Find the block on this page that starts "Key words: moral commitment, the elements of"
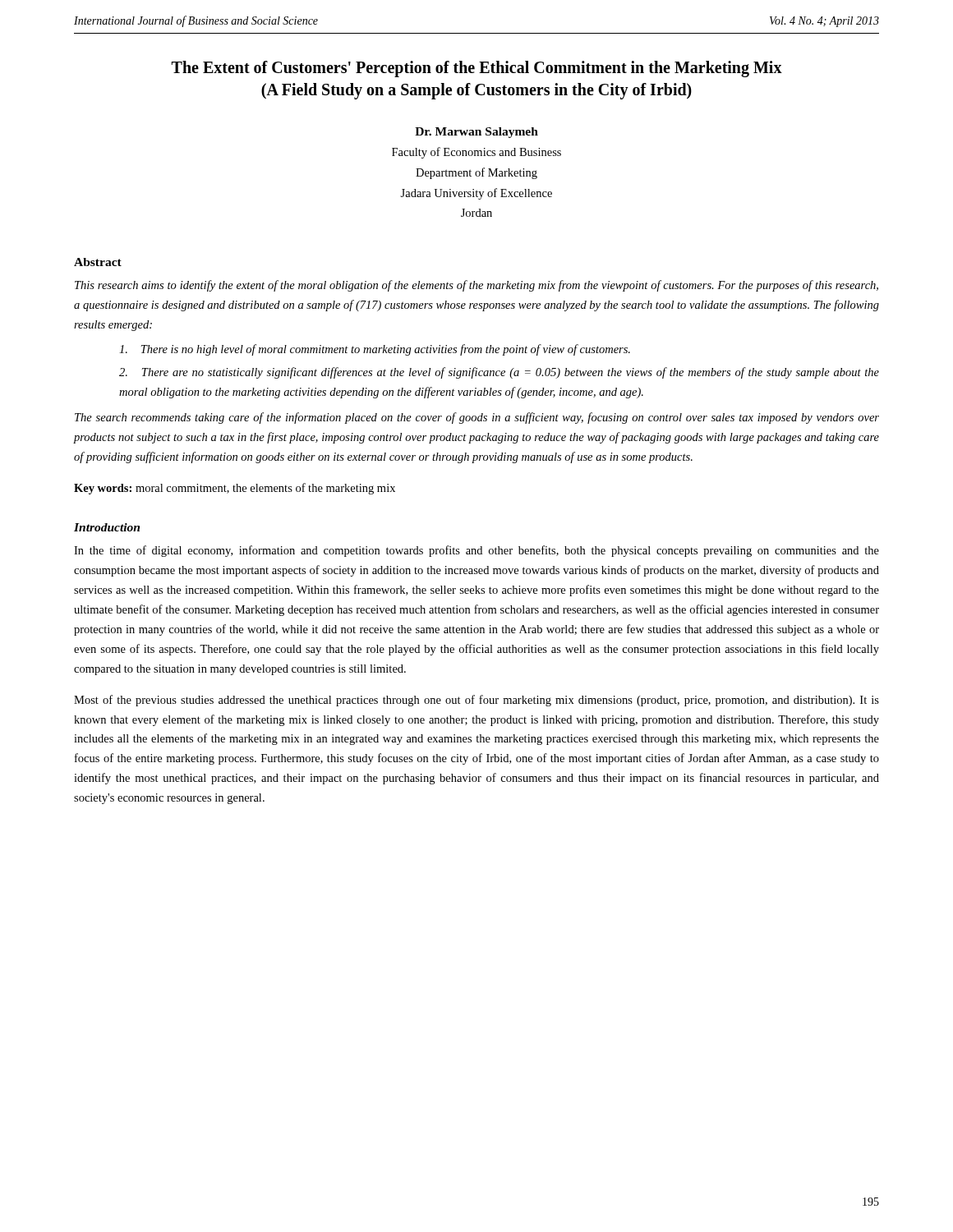Image resolution: width=953 pixels, height=1232 pixels. click(235, 488)
